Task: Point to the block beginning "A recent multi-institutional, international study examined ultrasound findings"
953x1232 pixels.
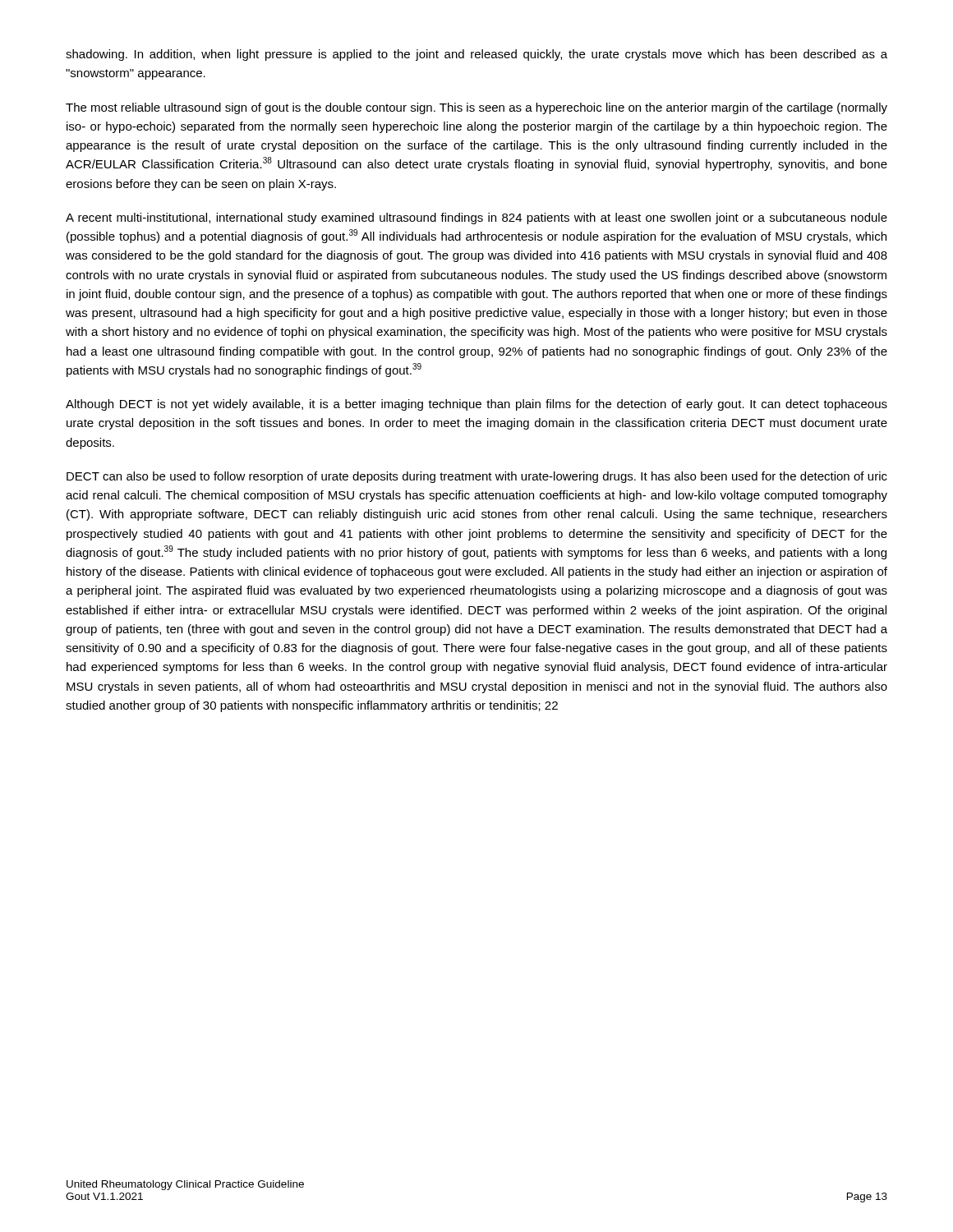Action: pyautogui.click(x=476, y=293)
